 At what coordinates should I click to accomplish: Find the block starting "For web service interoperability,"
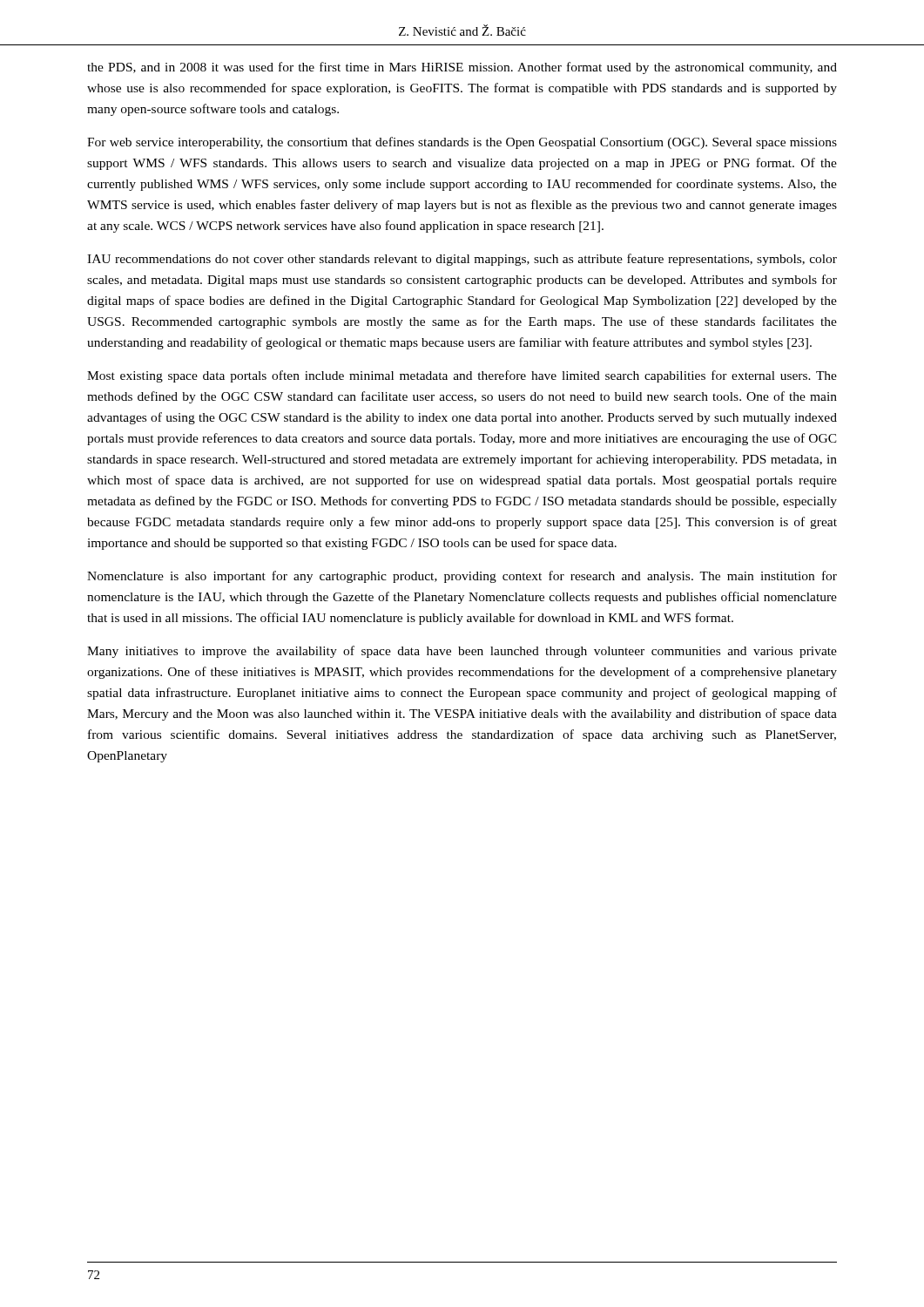462,184
